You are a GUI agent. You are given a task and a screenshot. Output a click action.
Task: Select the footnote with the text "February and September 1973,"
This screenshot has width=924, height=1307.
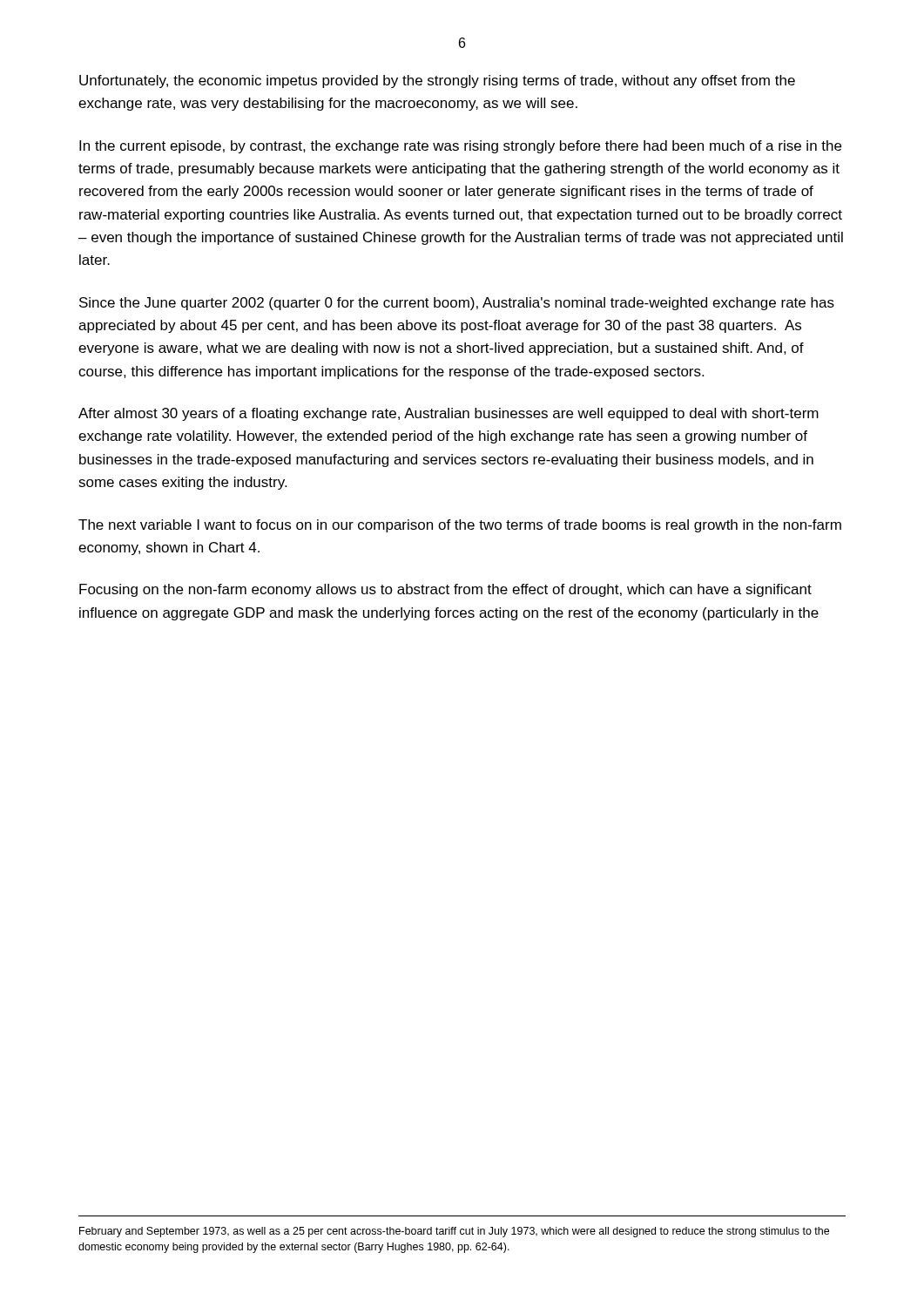pyautogui.click(x=454, y=1239)
